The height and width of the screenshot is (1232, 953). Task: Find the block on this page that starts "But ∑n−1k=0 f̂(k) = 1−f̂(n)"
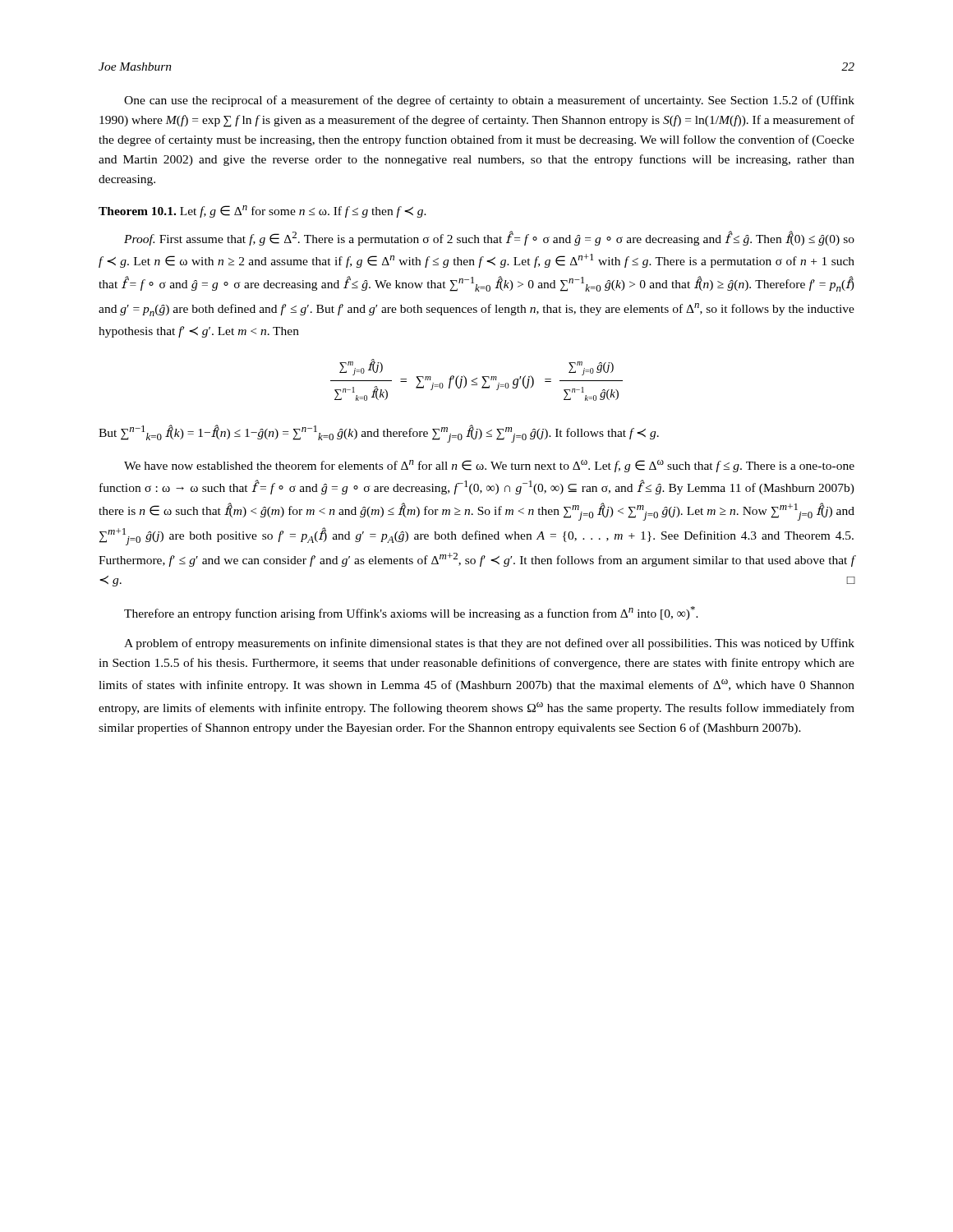click(476, 433)
